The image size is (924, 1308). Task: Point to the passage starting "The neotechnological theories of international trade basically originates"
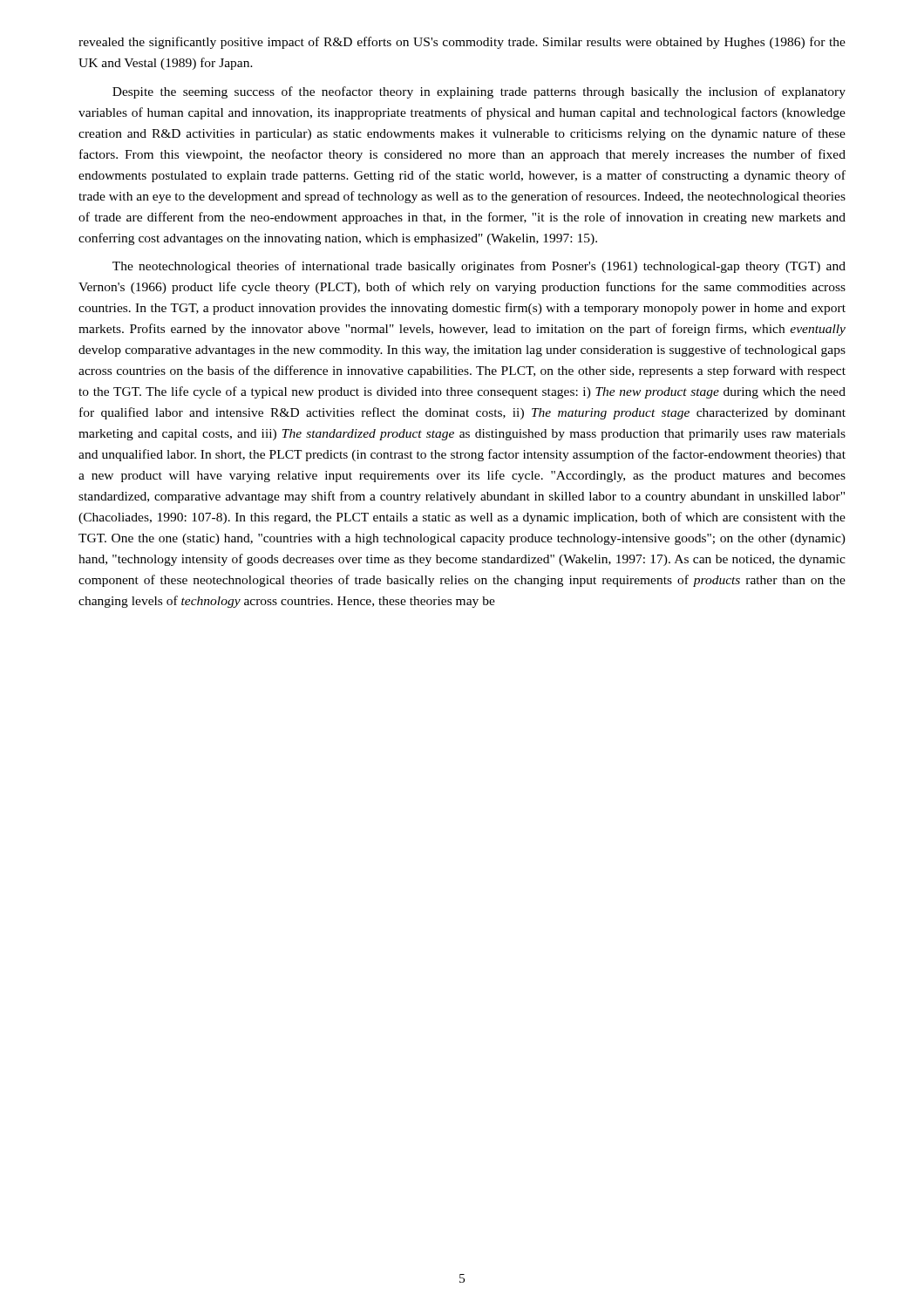click(x=462, y=434)
